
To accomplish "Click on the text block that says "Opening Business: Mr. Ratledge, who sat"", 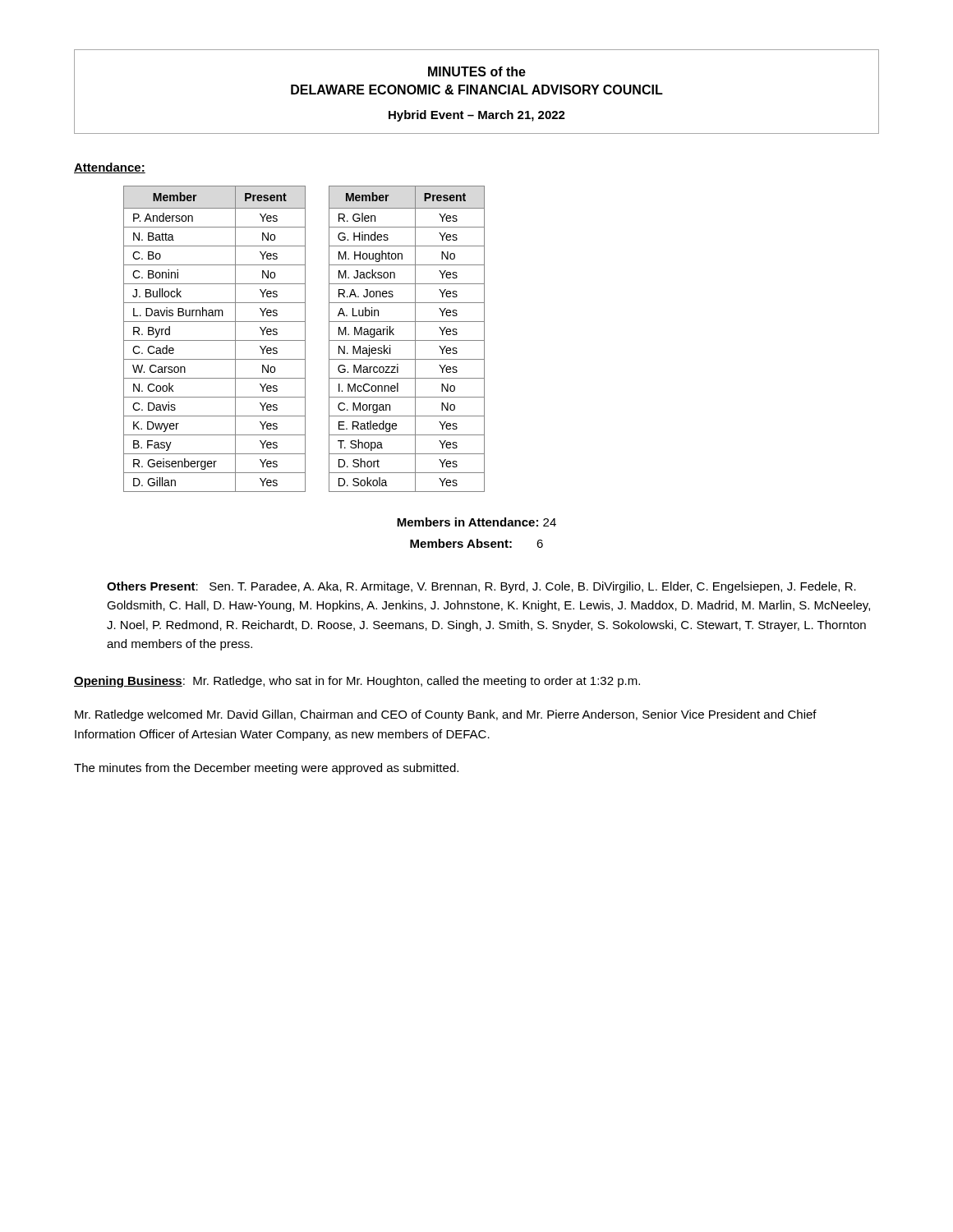I will point(358,680).
